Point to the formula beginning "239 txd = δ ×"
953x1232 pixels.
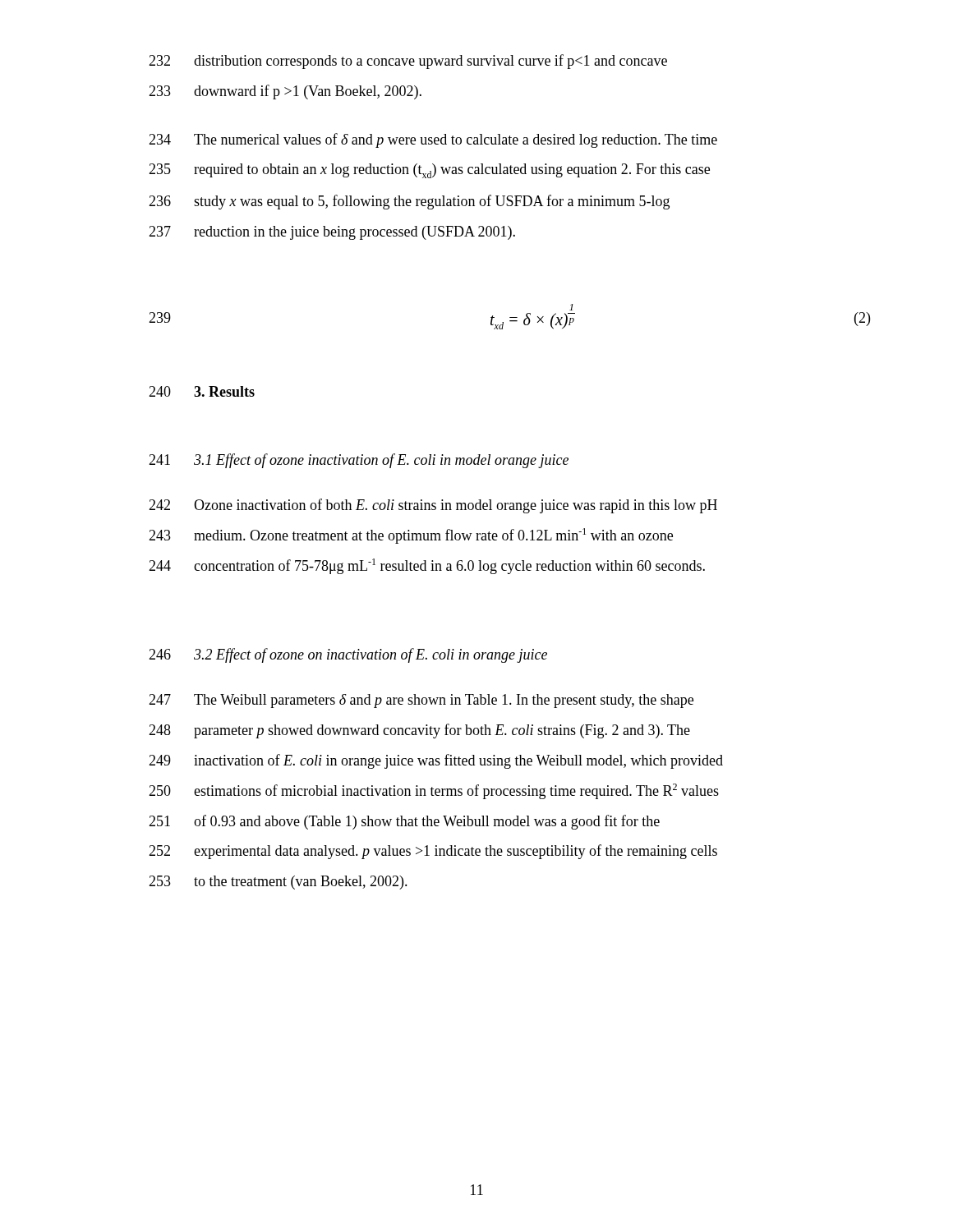(496, 319)
